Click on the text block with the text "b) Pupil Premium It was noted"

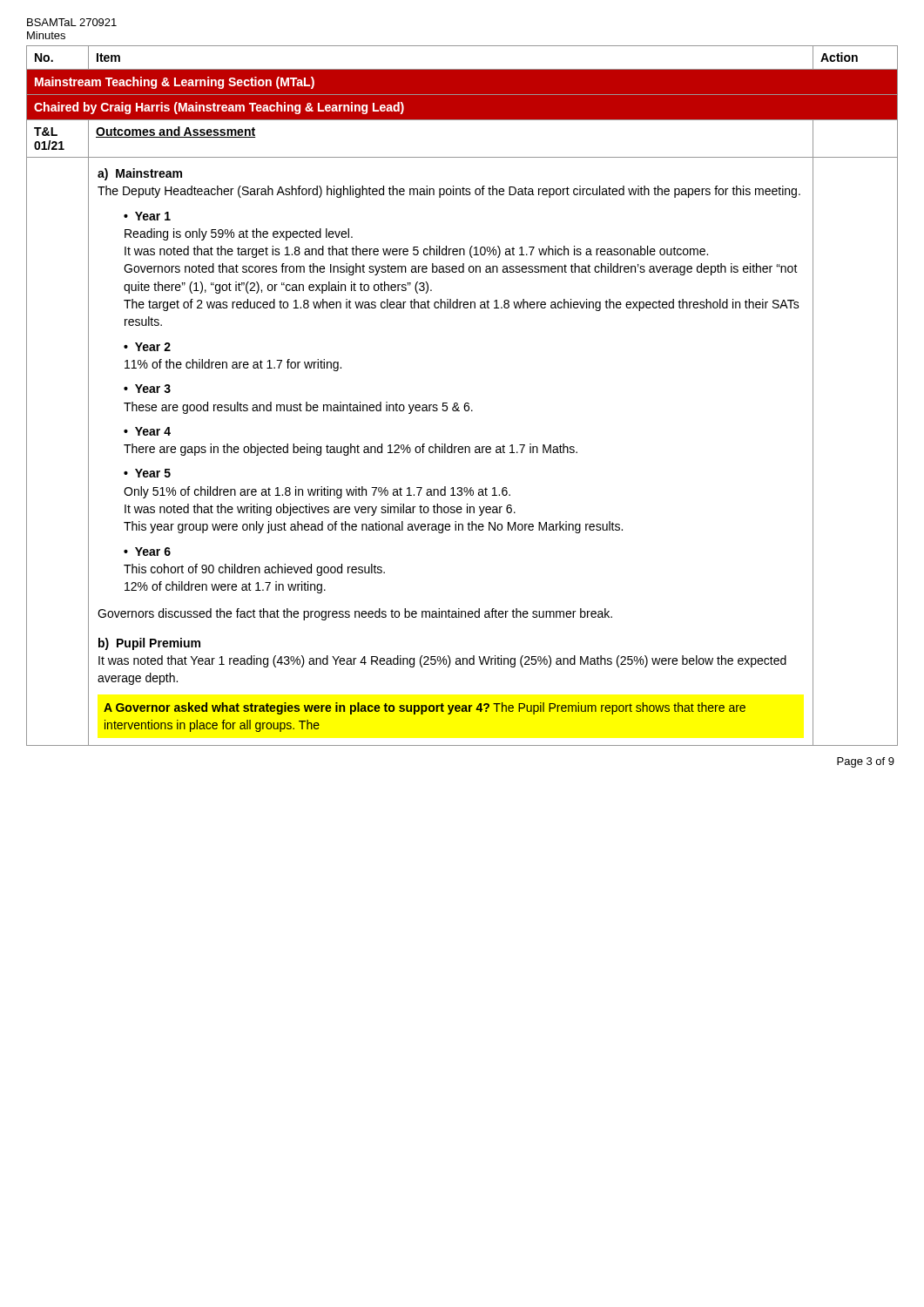[x=451, y=661]
